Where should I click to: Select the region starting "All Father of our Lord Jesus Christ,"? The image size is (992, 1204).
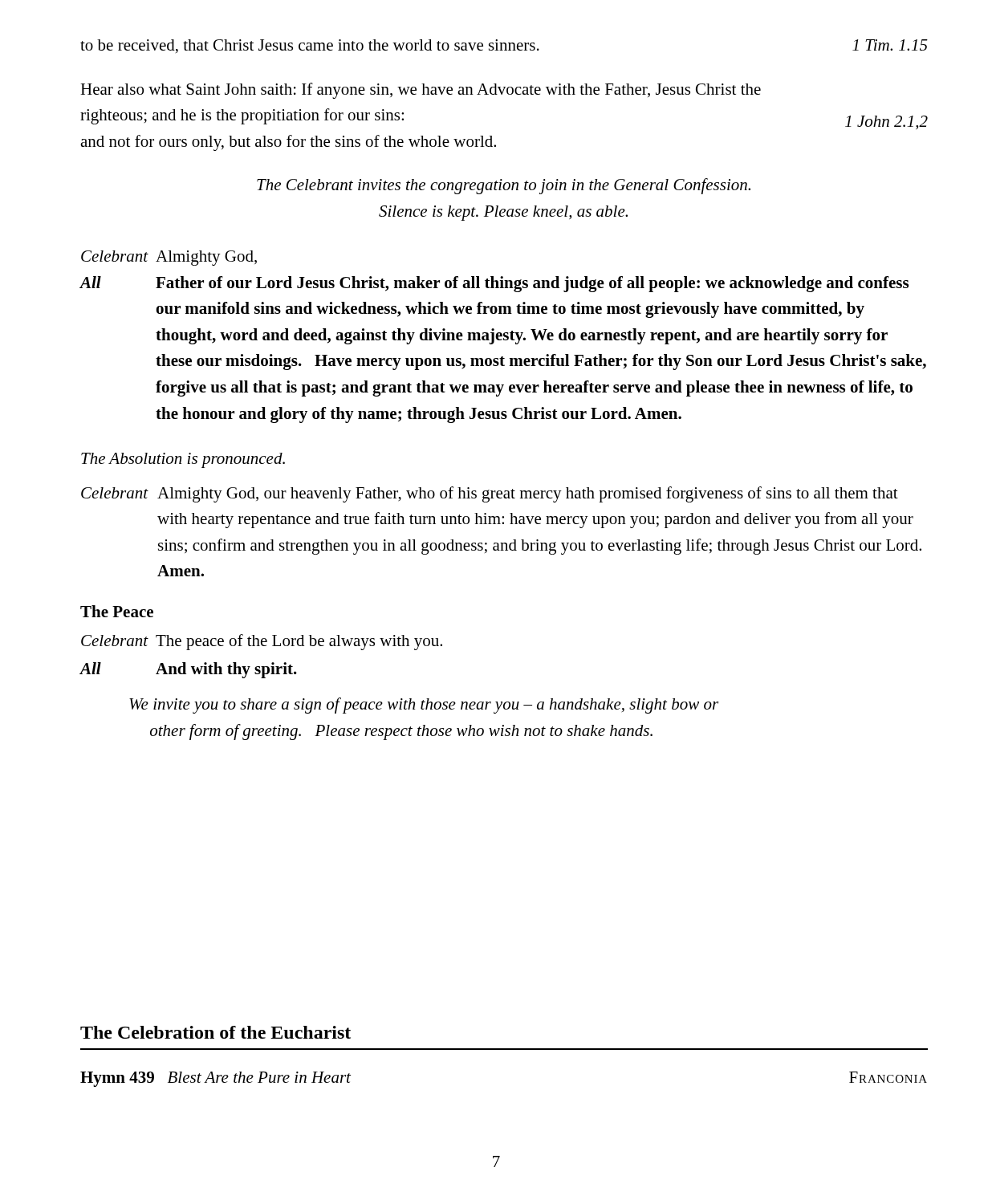coord(504,348)
